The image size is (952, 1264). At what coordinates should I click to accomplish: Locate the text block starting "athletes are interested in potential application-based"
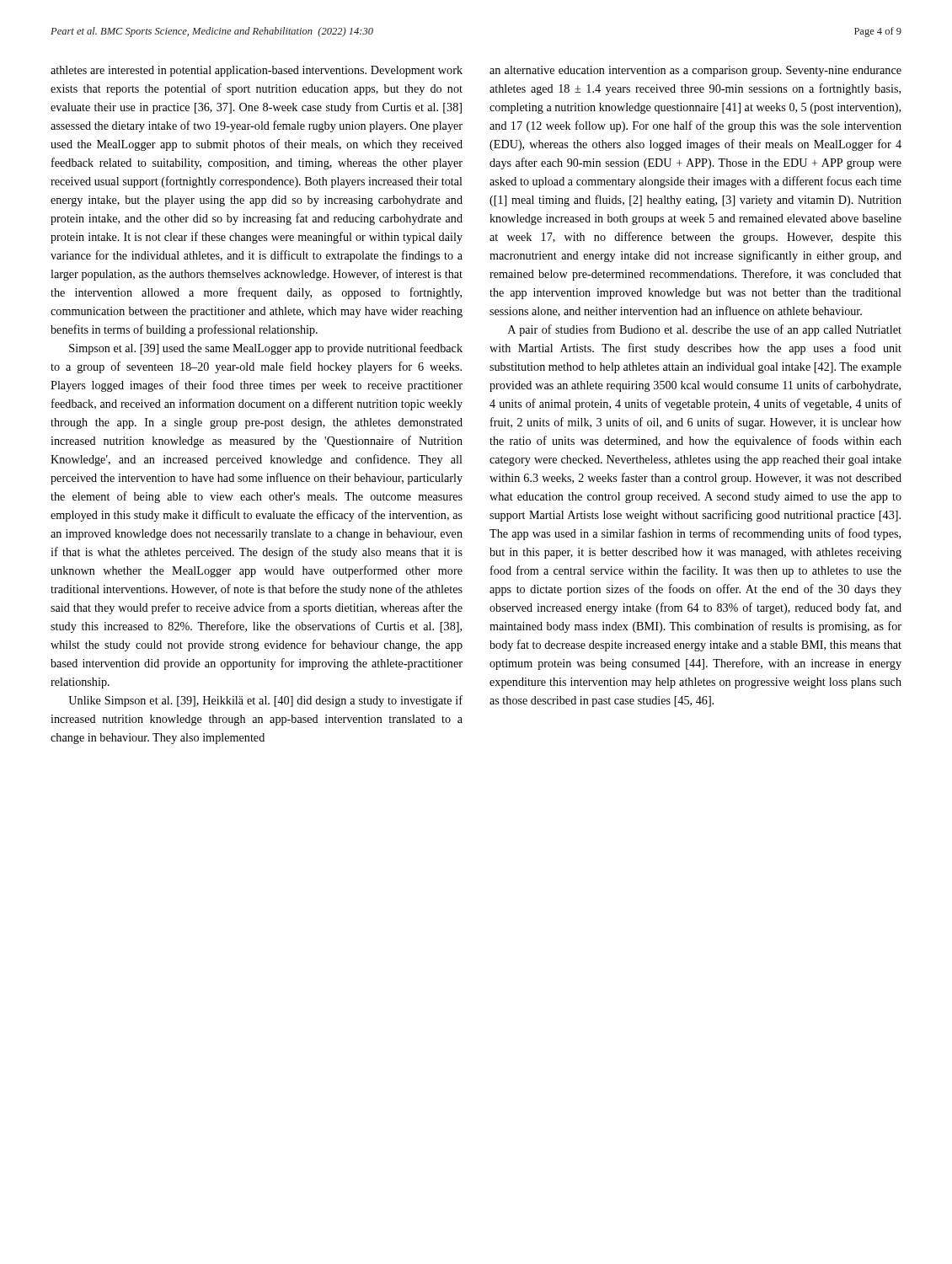point(257,404)
